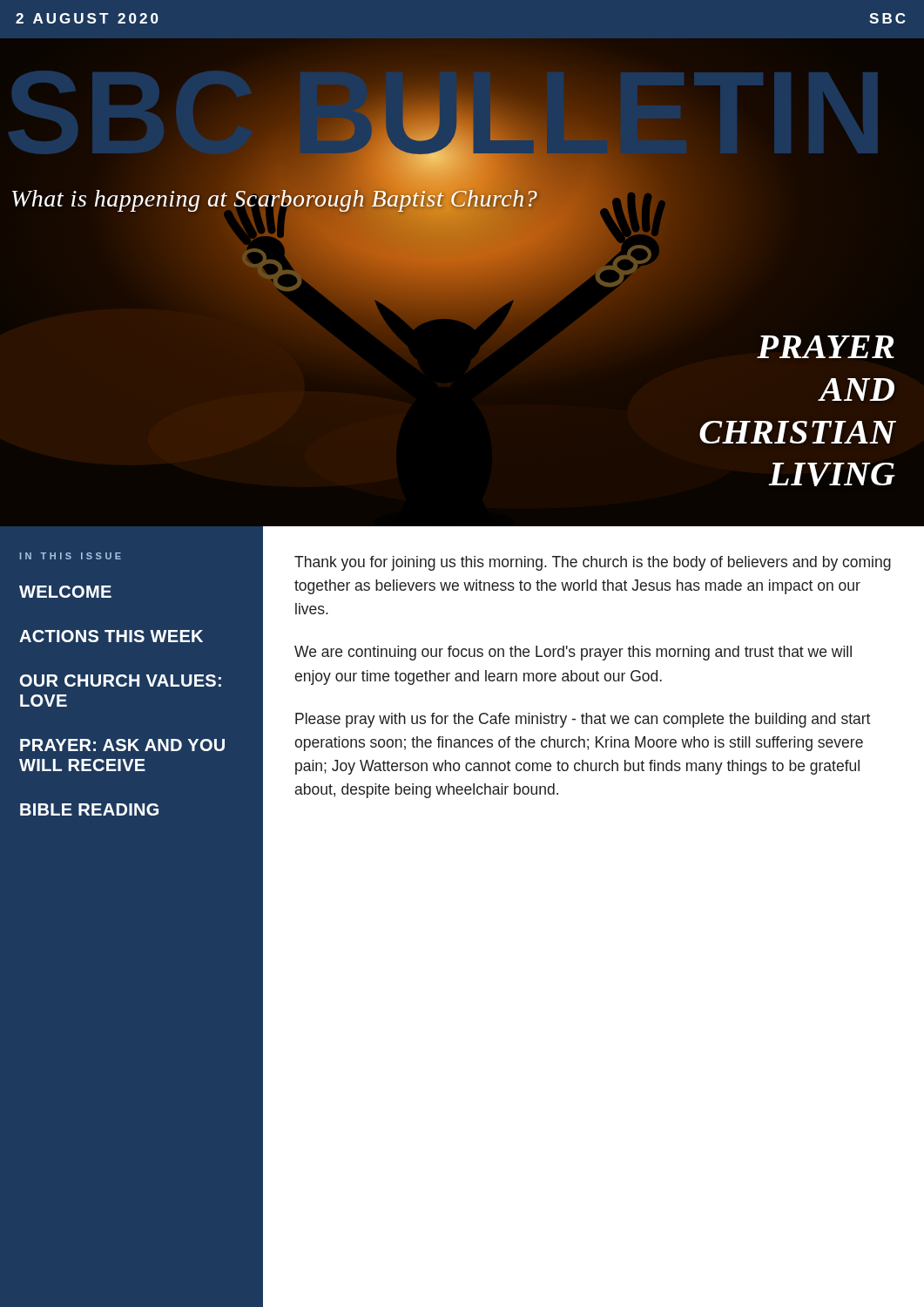Image resolution: width=924 pixels, height=1307 pixels.
Task: Find the title containing "SBC BULLETIN"
Action: [446, 113]
